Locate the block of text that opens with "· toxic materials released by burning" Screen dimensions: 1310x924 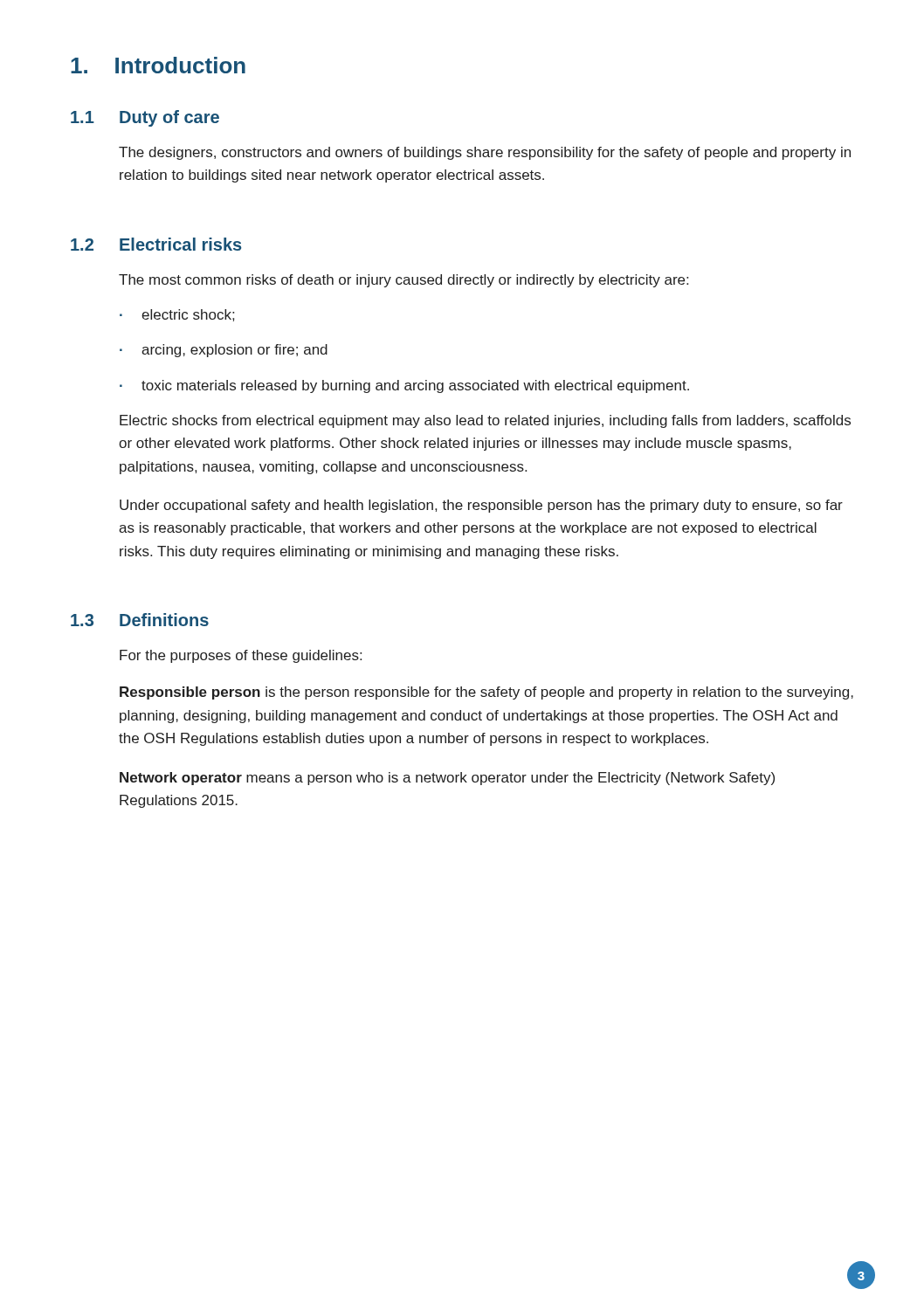coord(486,386)
